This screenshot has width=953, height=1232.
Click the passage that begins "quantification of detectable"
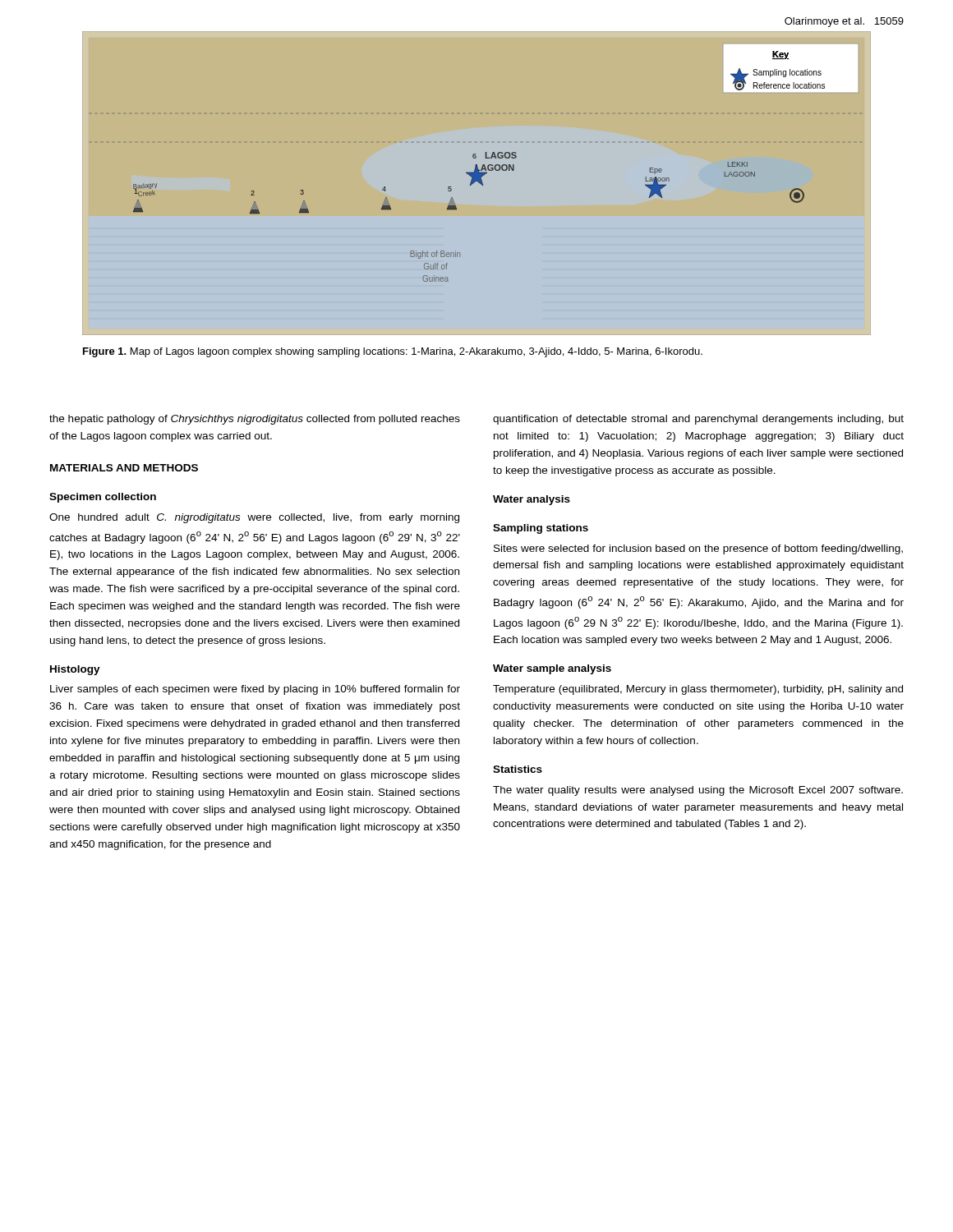pos(698,445)
